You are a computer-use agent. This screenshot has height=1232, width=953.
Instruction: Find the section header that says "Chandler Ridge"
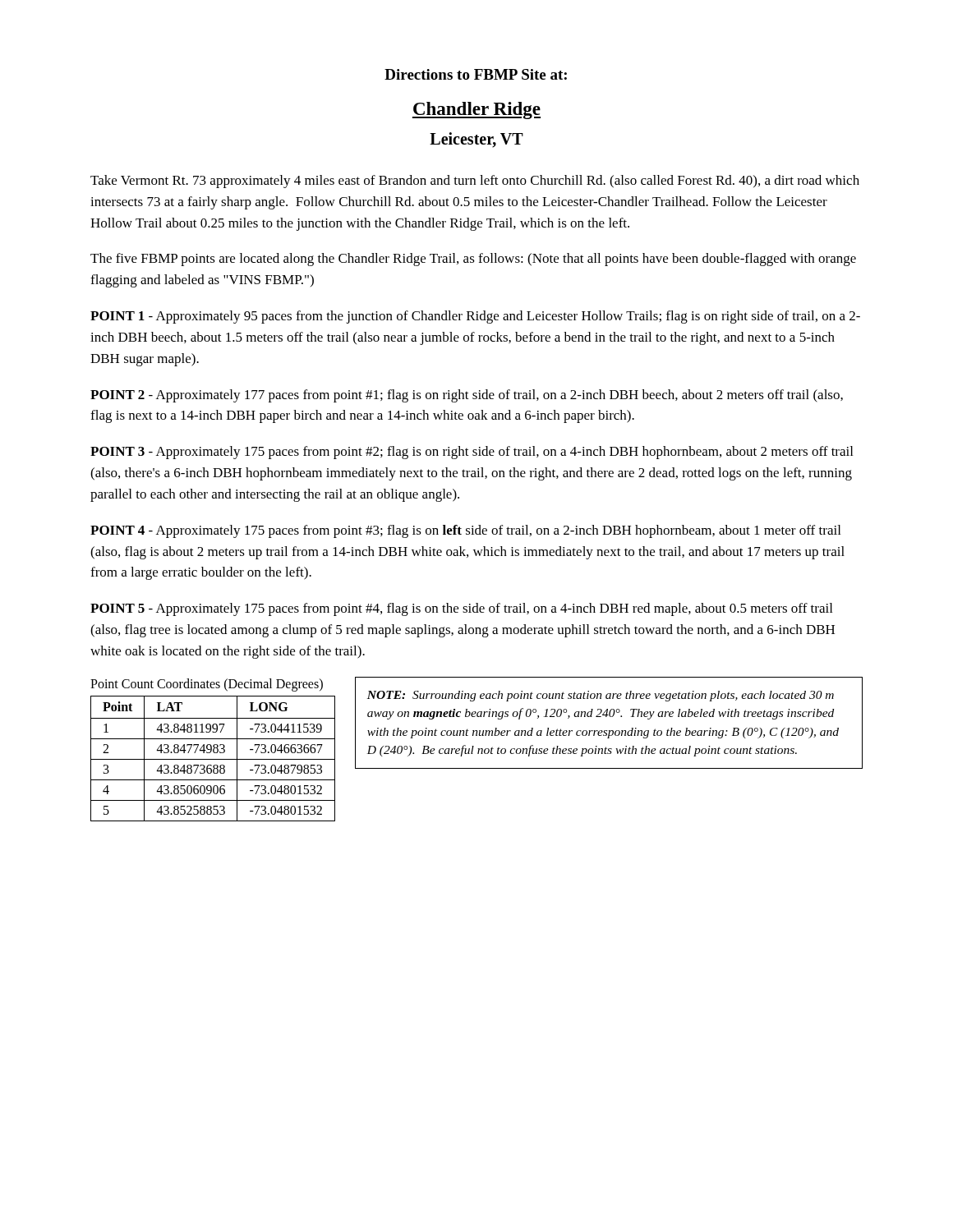476,109
